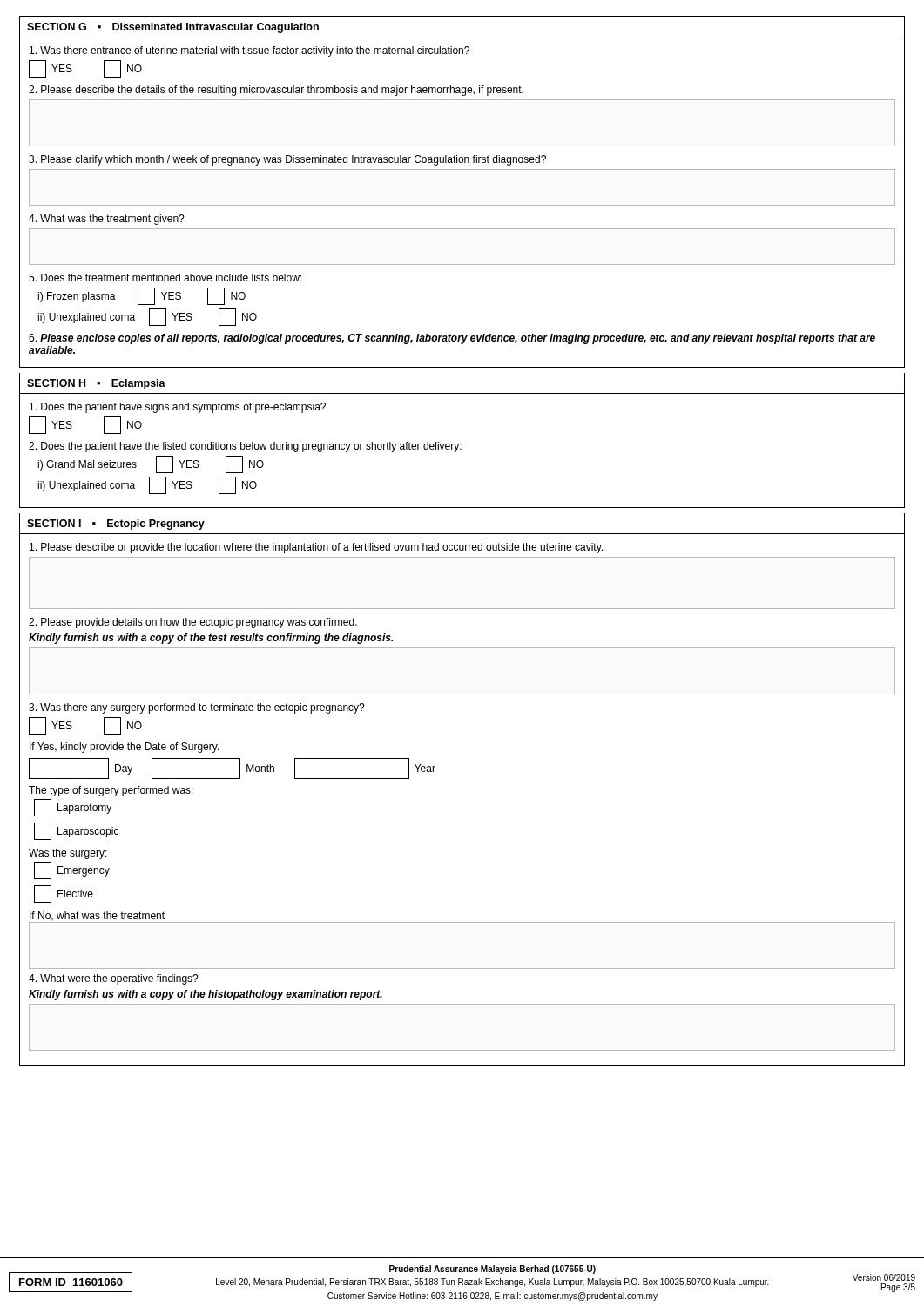This screenshot has width=924, height=1307.
Task: Find the text starting "Please describe the details of"
Action: (x=462, y=115)
